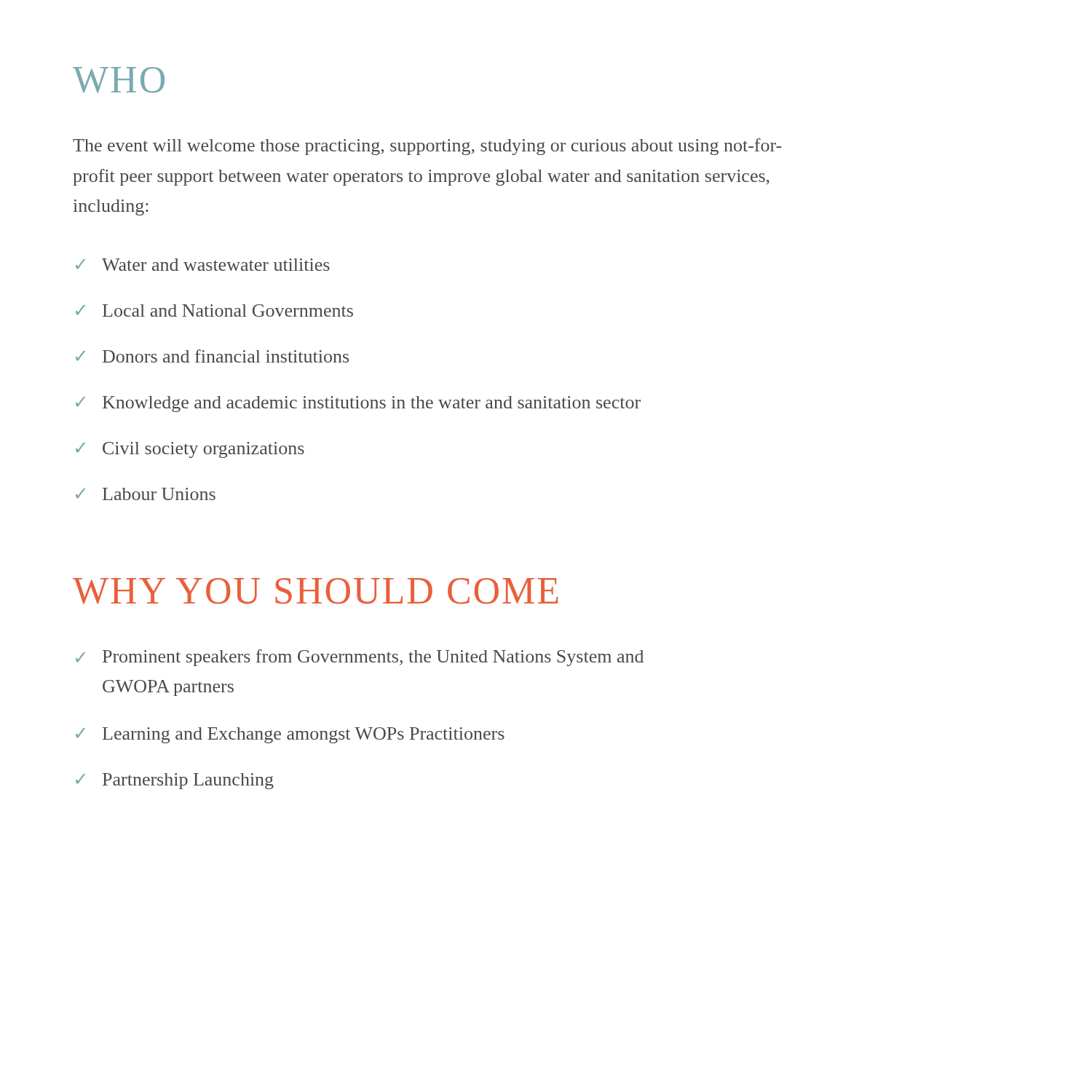Image resolution: width=1092 pixels, height=1092 pixels.
Task: Locate the text "✓ Local and National Governments"
Action: click(x=213, y=310)
